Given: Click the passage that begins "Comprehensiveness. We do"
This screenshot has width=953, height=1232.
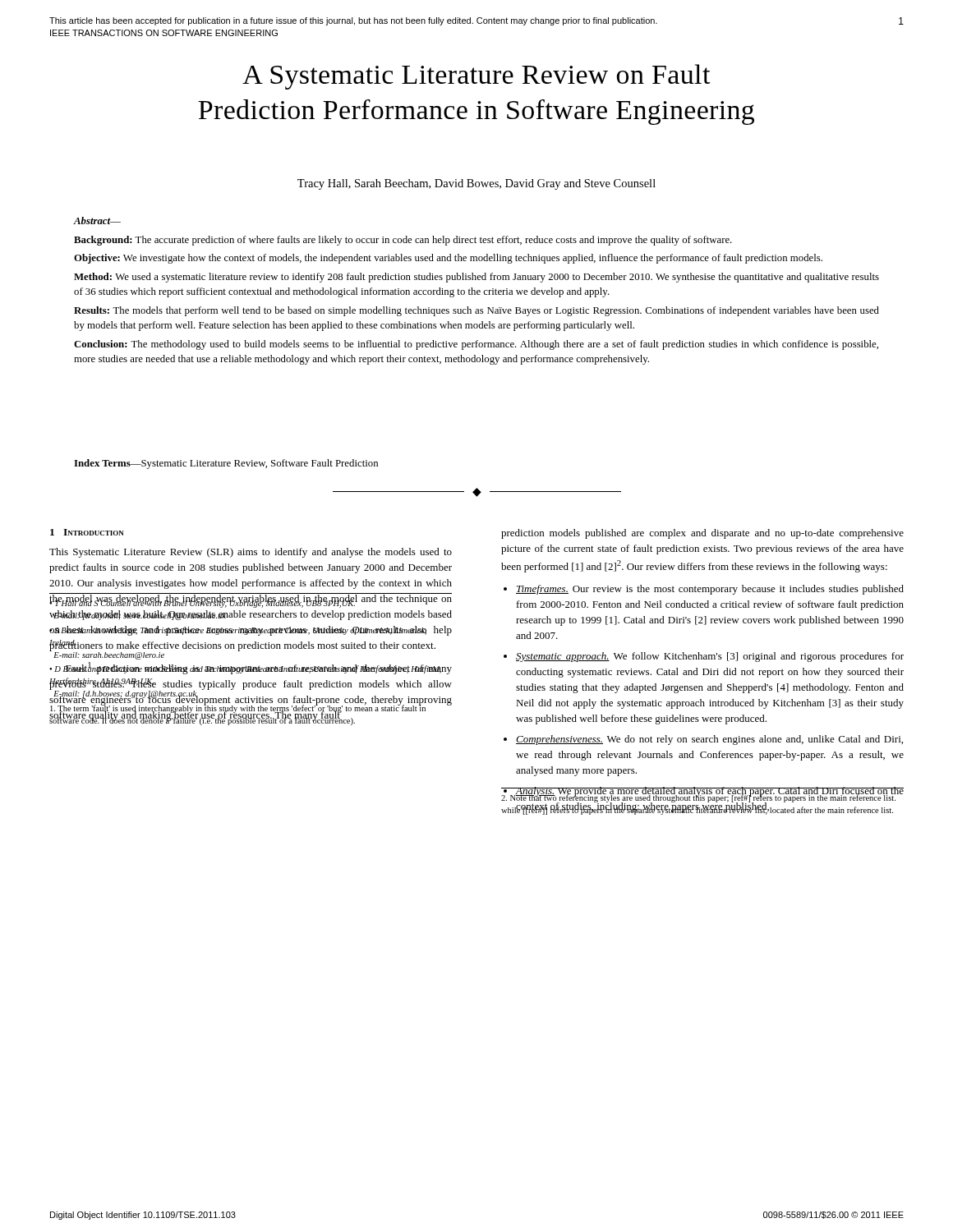Looking at the screenshot, I should coord(710,754).
